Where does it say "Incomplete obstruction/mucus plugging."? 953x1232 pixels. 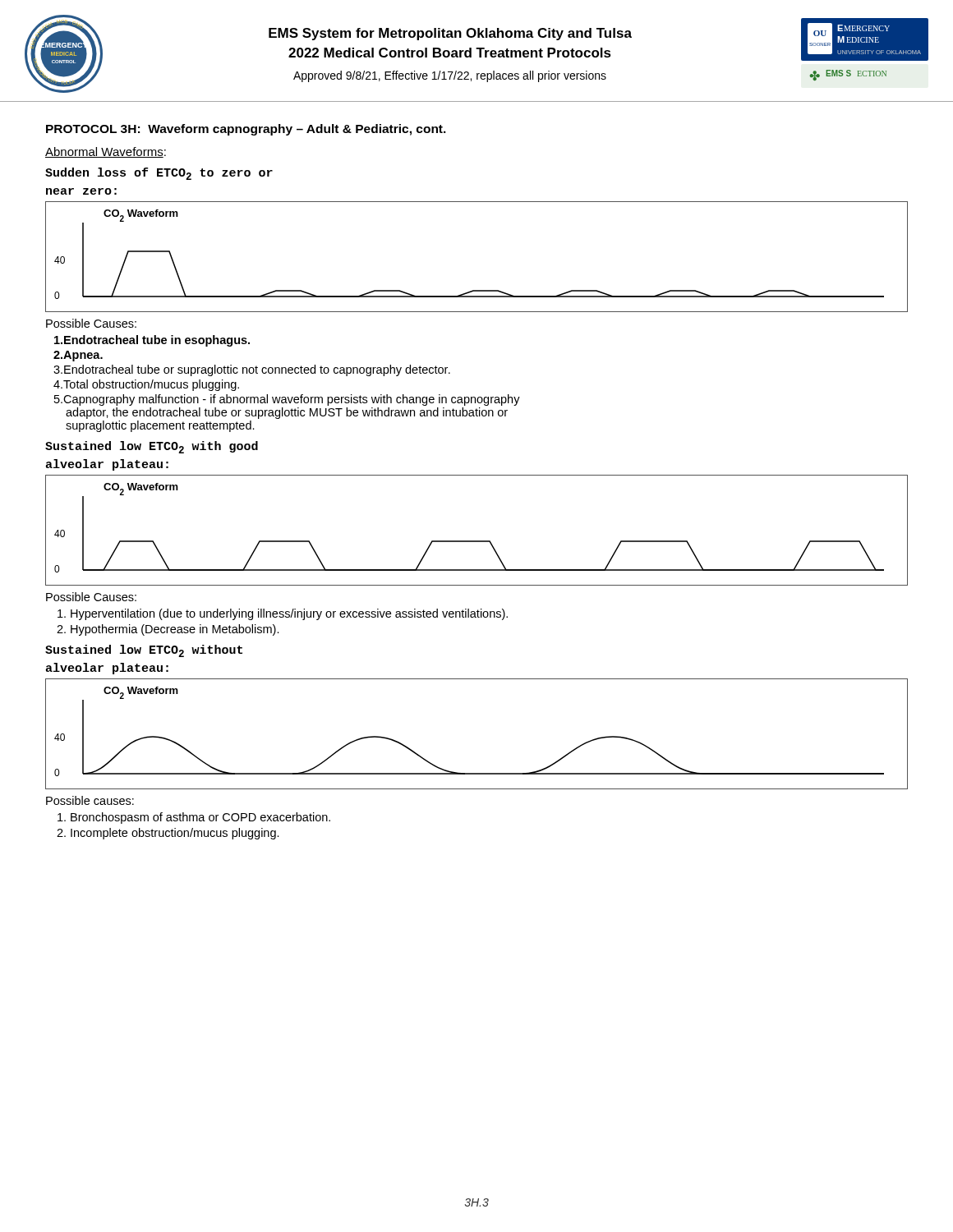pyautogui.click(x=175, y=833)
